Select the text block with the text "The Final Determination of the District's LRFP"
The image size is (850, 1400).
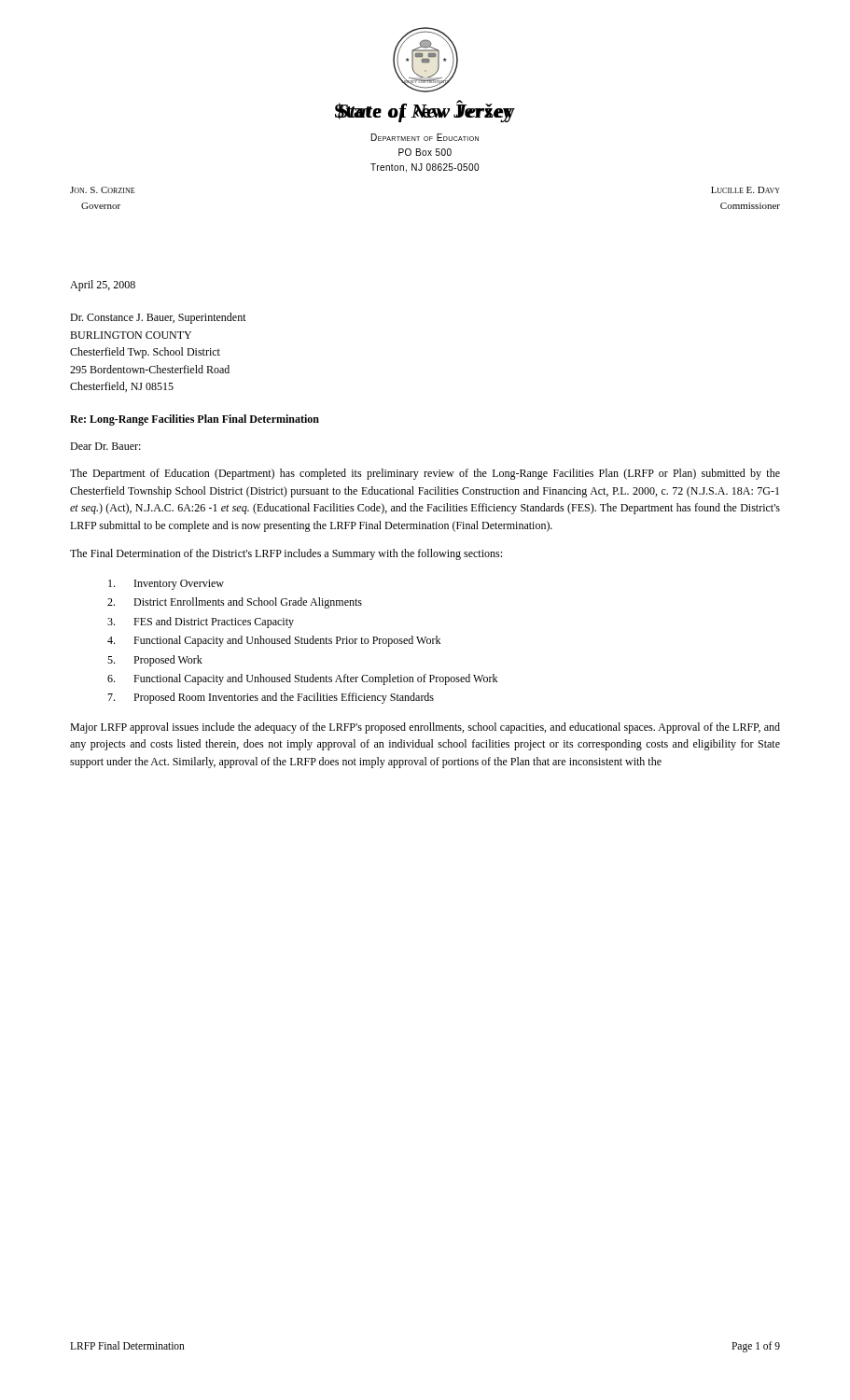pos(286,554)
